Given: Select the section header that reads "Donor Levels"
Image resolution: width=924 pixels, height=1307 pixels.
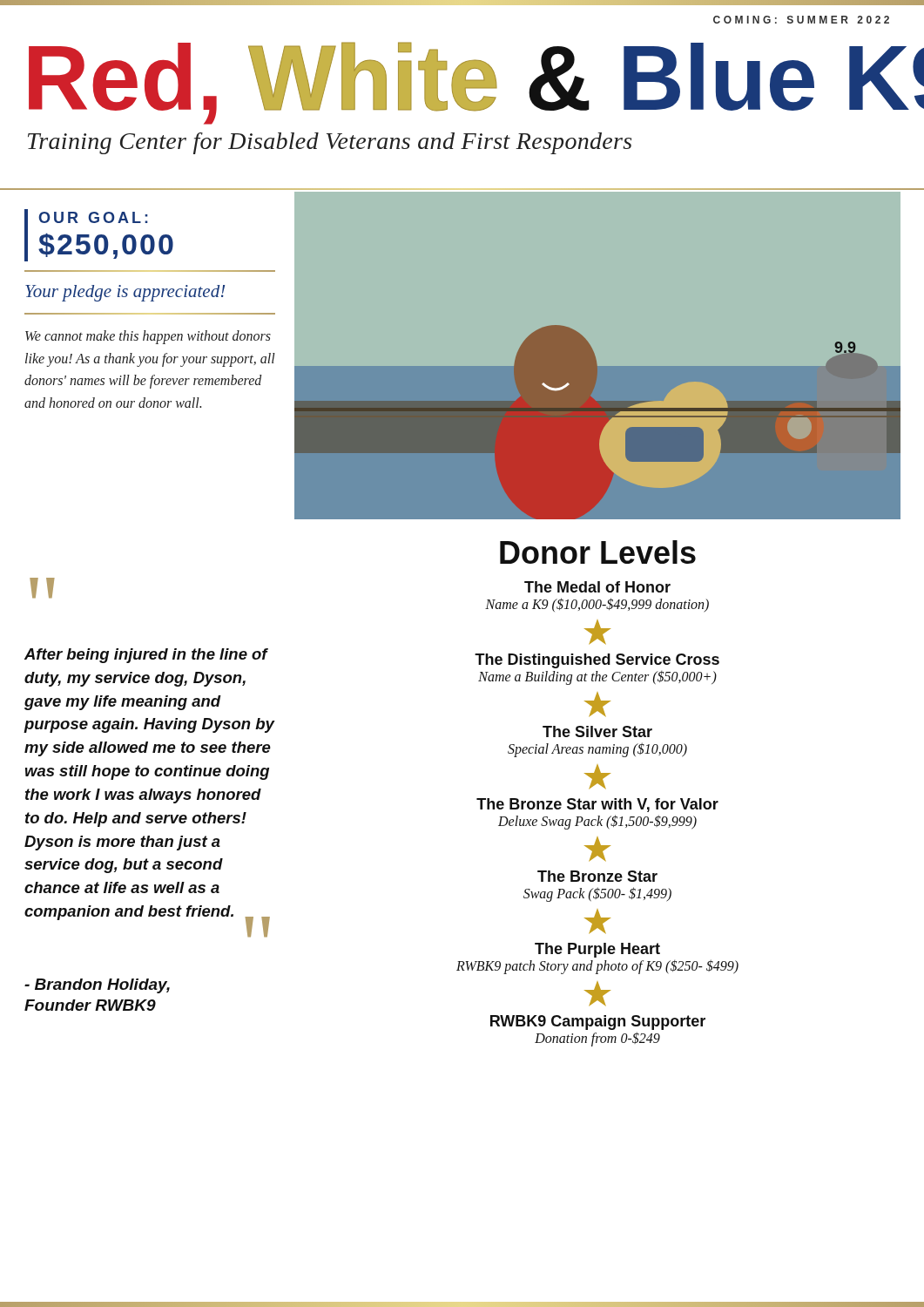Looking at the screenshot, I should click(x=597, y=553).
